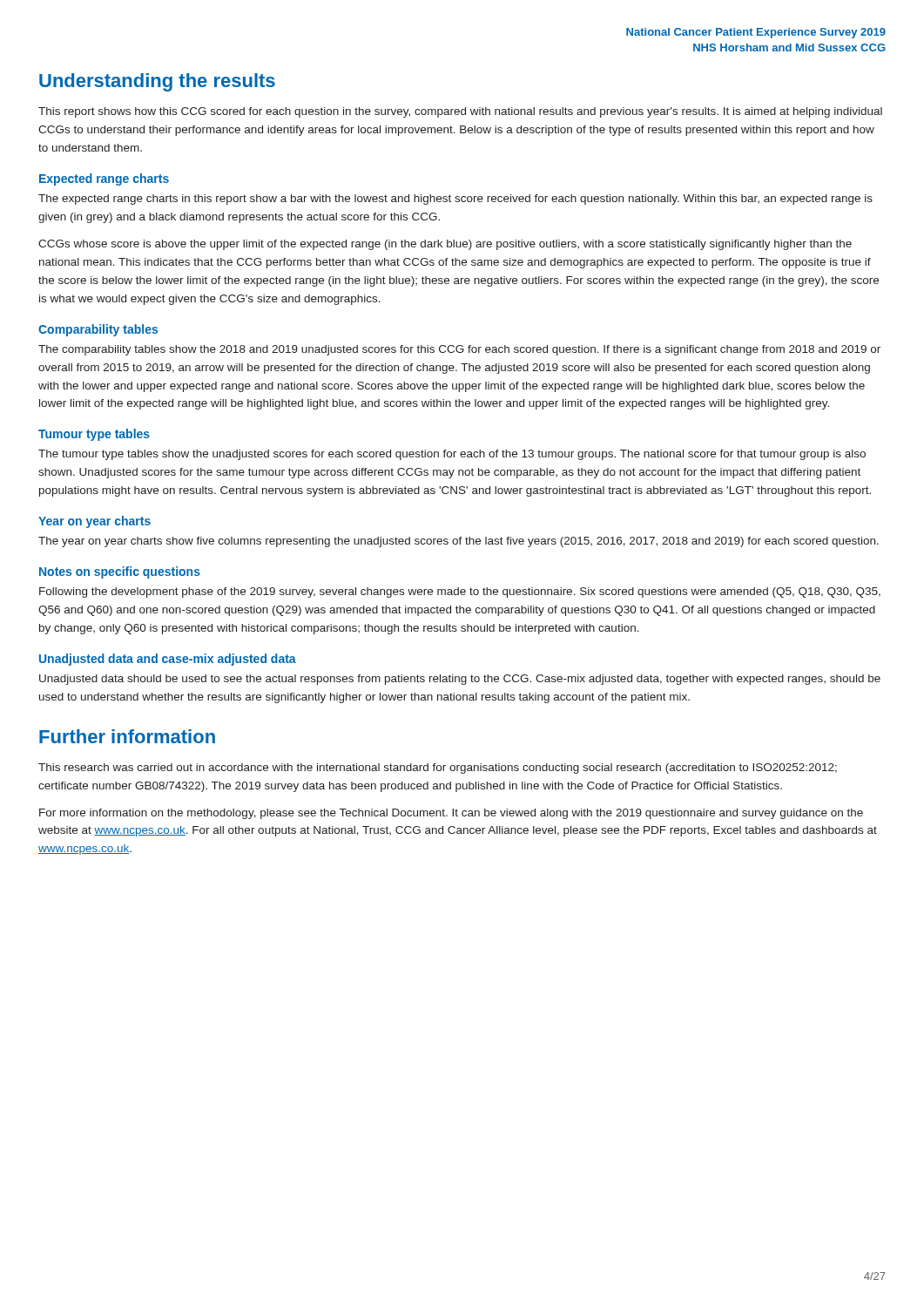This screenshot has height=1307, width=924.
Task: Click the passage that begins "This research was carried out in accordance"
Action: pos(438,776)
